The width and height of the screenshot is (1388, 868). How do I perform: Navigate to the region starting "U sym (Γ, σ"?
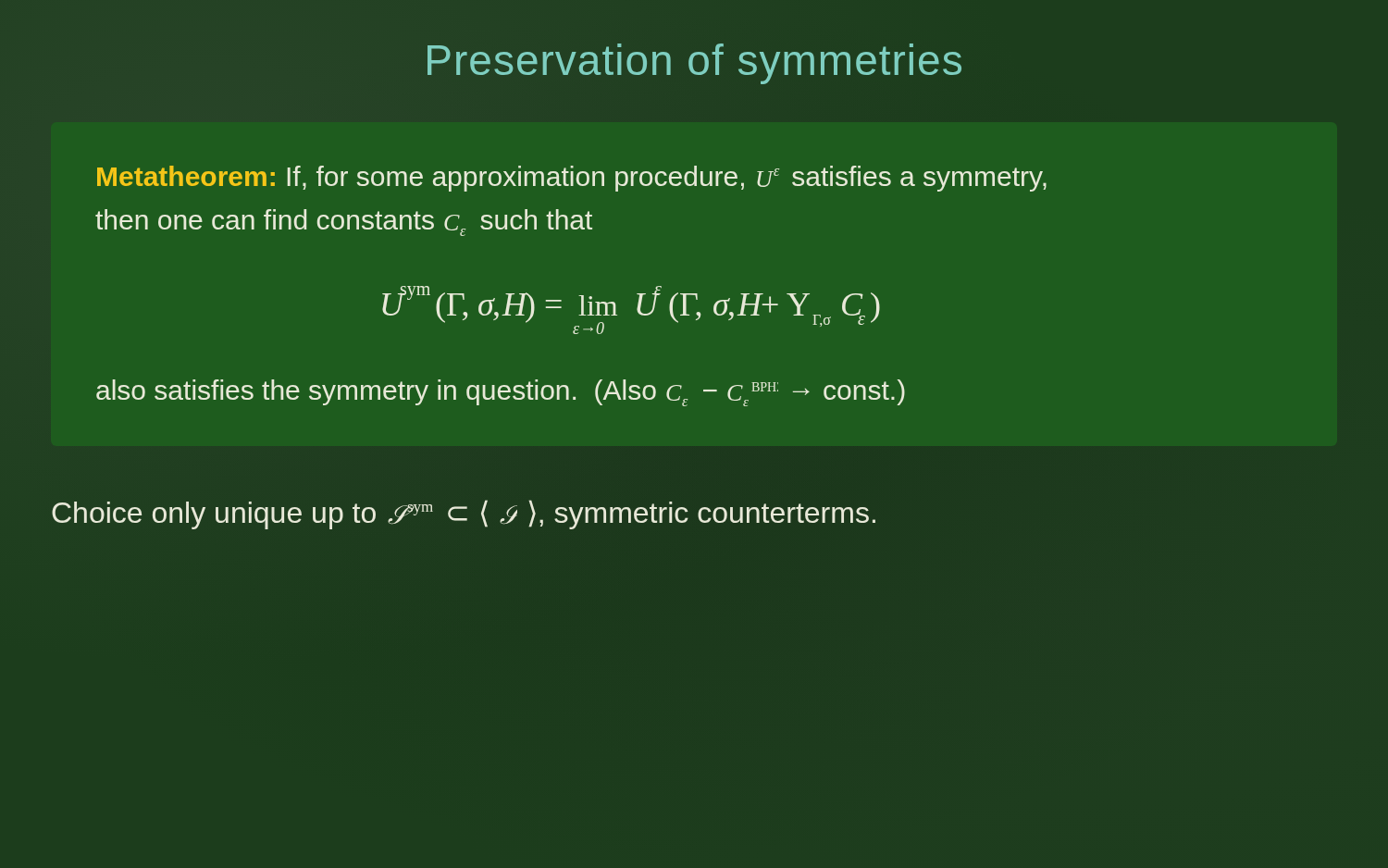(x=694, y=304)
